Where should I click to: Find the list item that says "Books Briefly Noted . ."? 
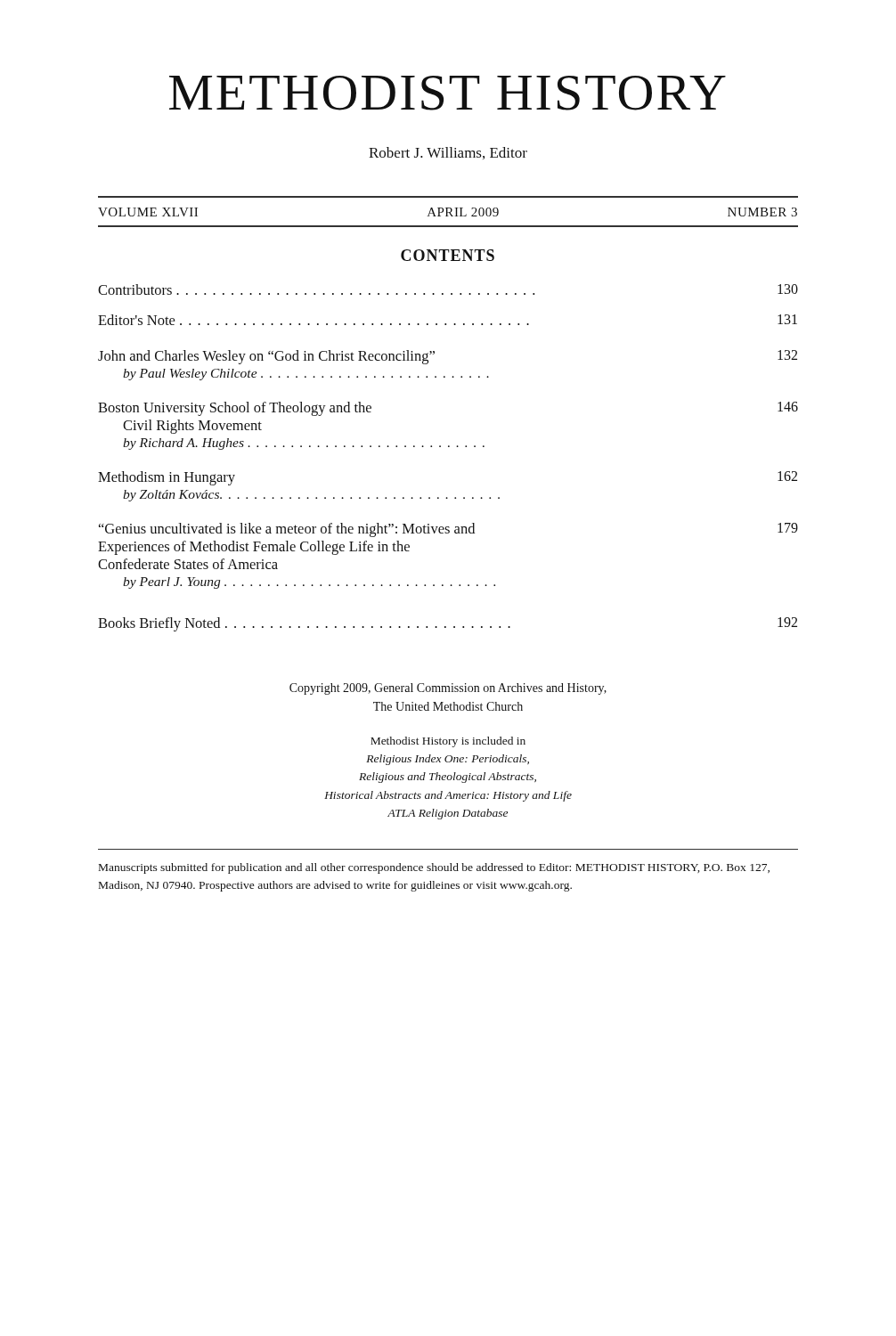448,623
